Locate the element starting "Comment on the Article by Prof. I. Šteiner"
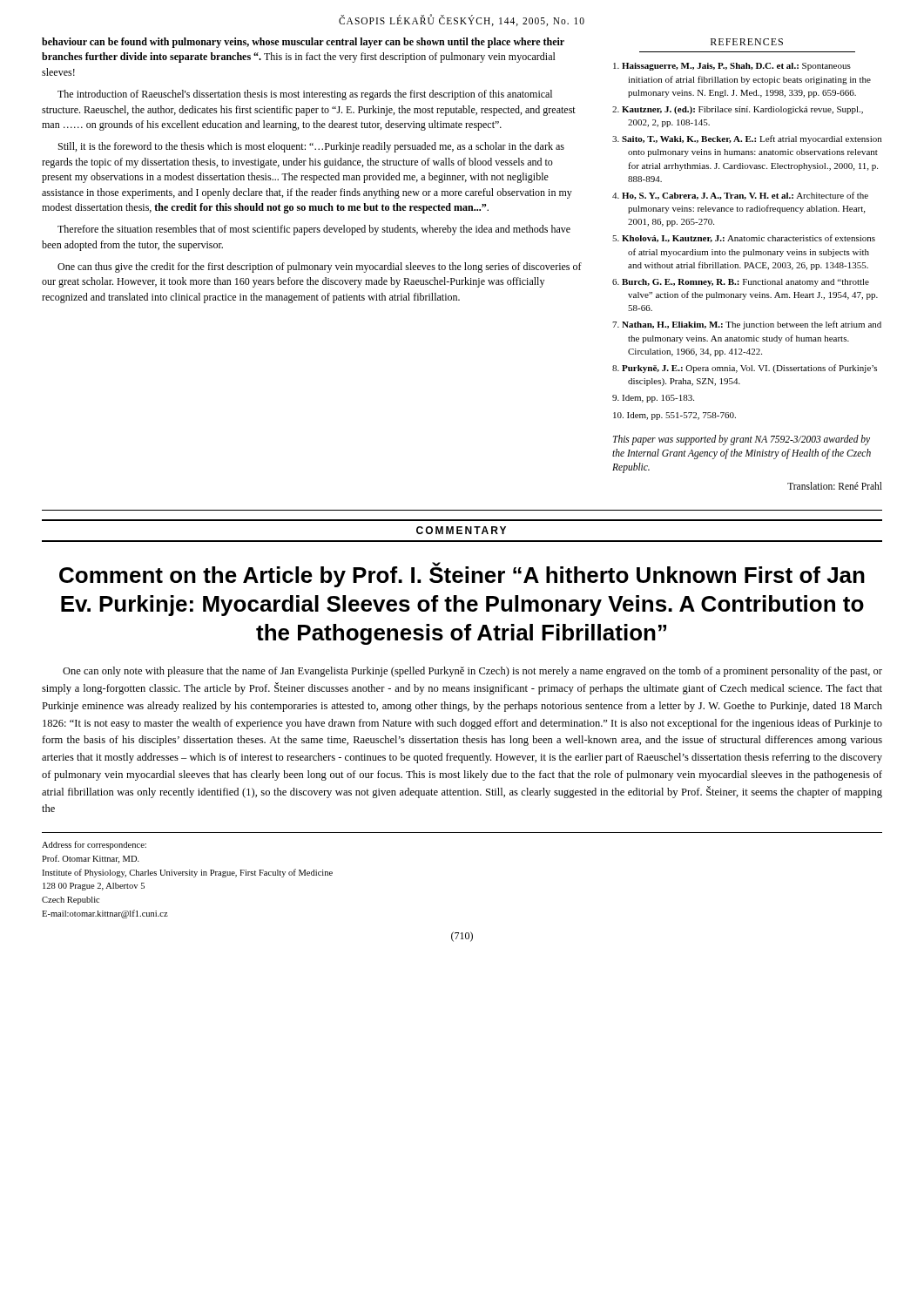Viewport: 924px width, 1307px height. coord(462,604)
